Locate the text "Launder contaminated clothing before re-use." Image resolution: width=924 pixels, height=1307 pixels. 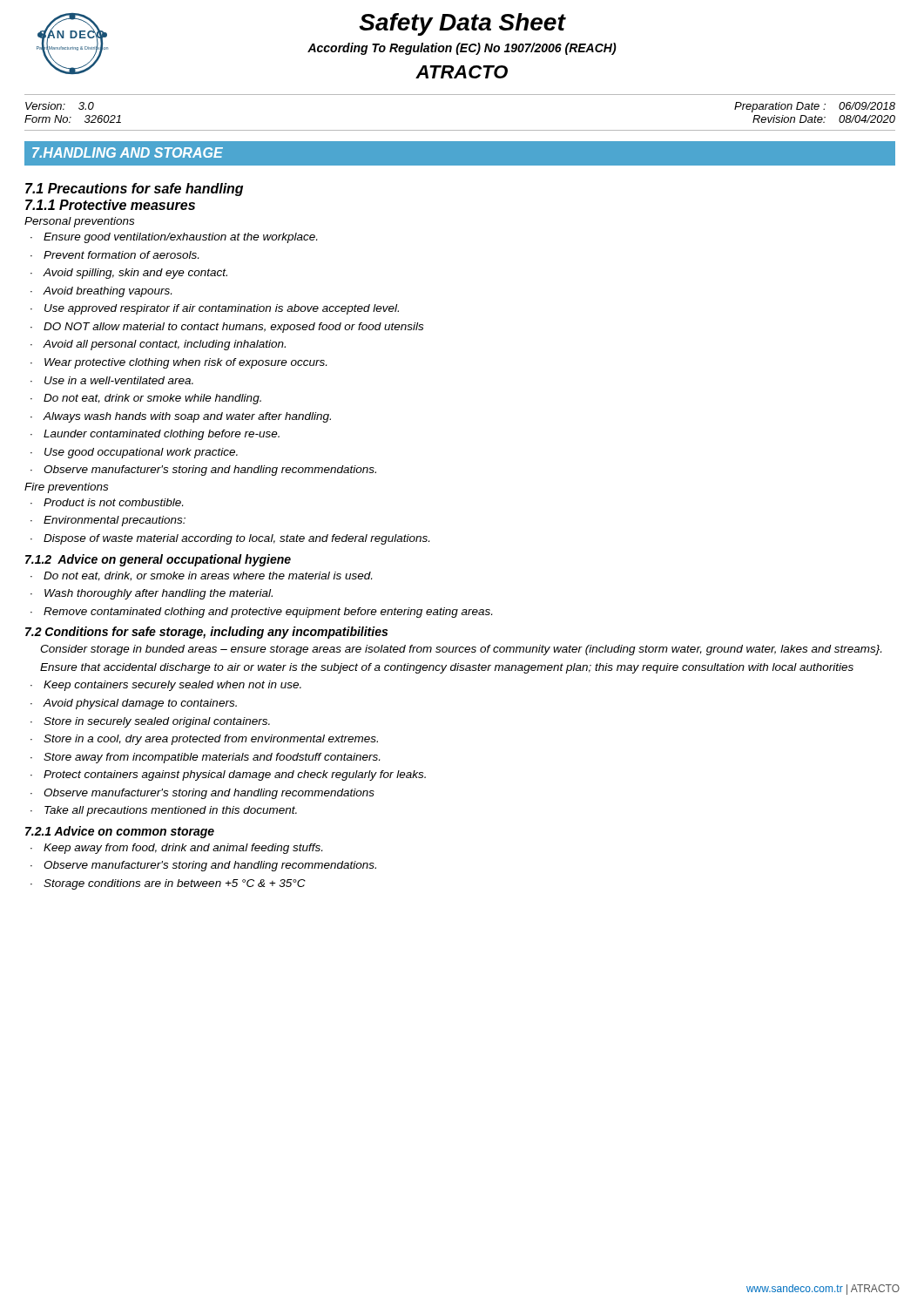tap(162, 434)
